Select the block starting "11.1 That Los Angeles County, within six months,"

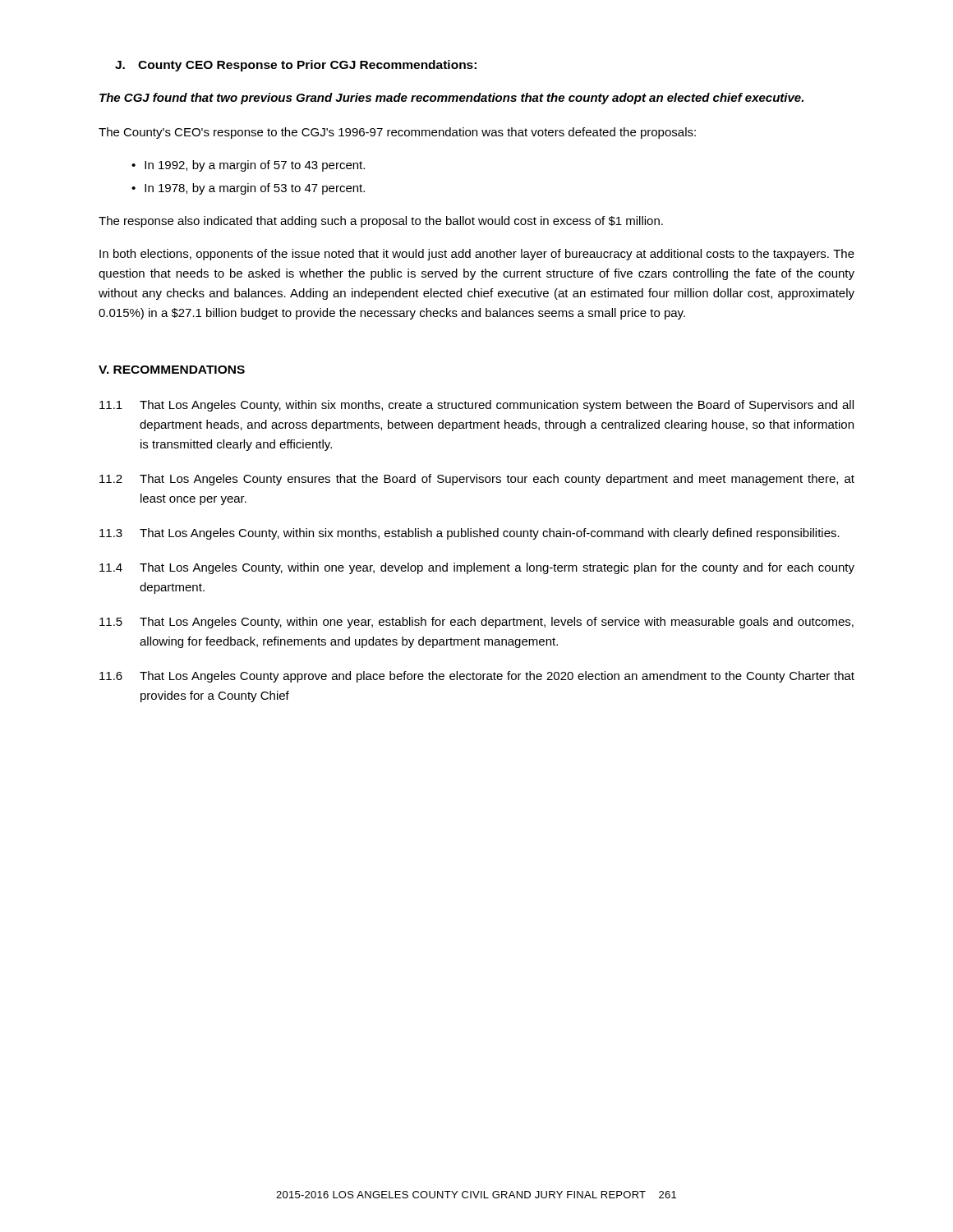(476, 424)
